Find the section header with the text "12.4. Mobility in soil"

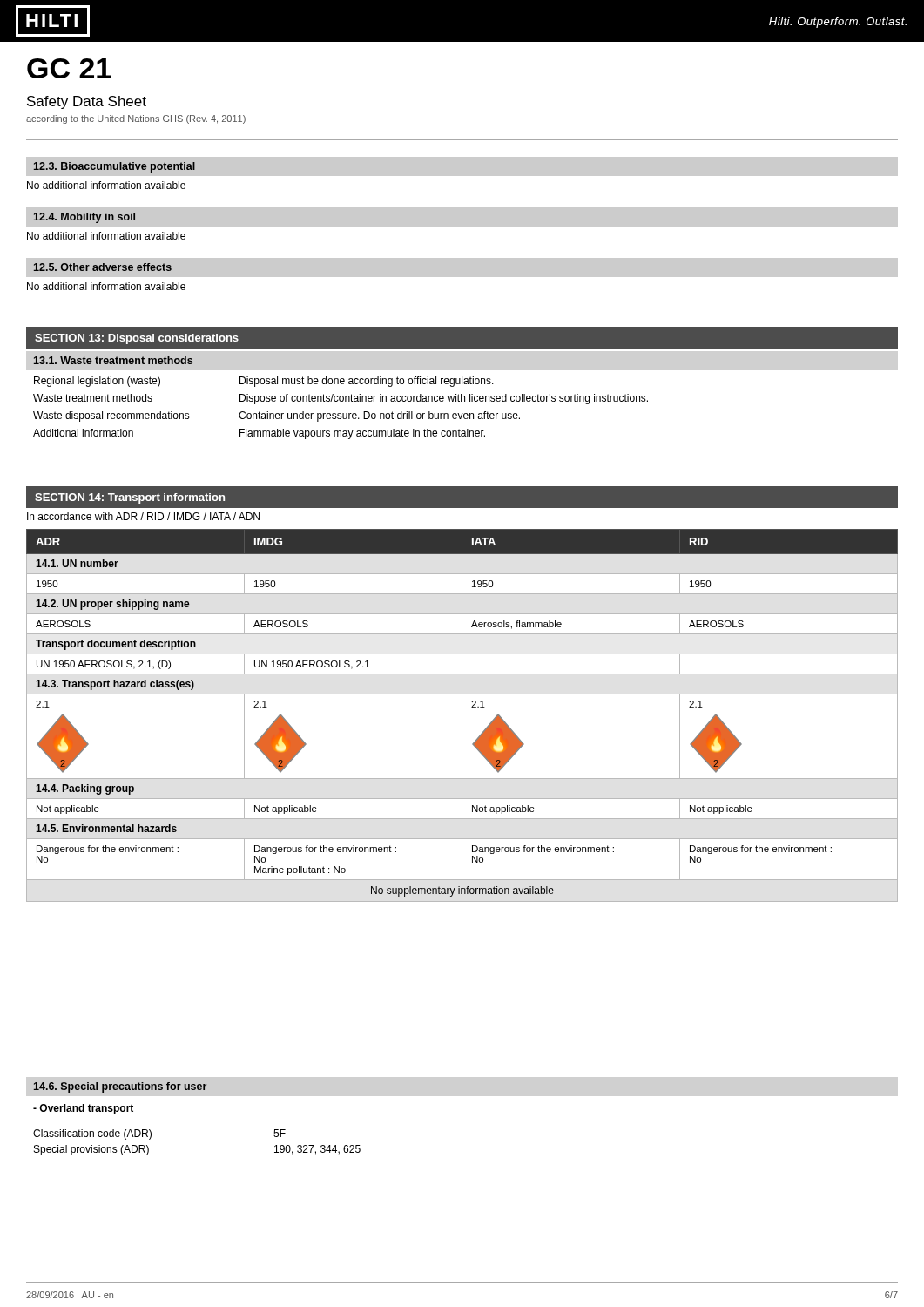tap(84, 217)
